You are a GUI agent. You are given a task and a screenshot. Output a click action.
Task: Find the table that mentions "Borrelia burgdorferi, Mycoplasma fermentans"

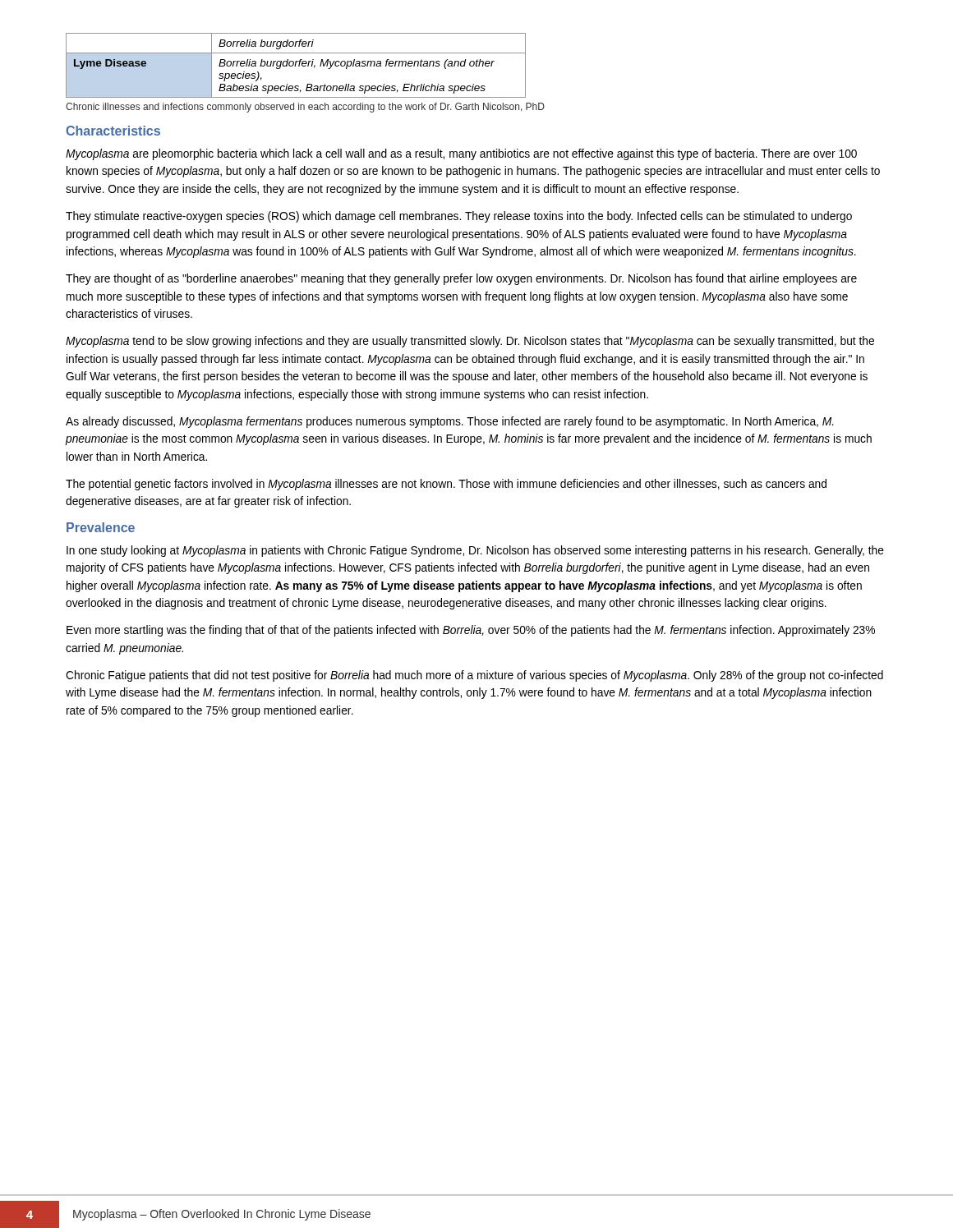click(476, 65)
